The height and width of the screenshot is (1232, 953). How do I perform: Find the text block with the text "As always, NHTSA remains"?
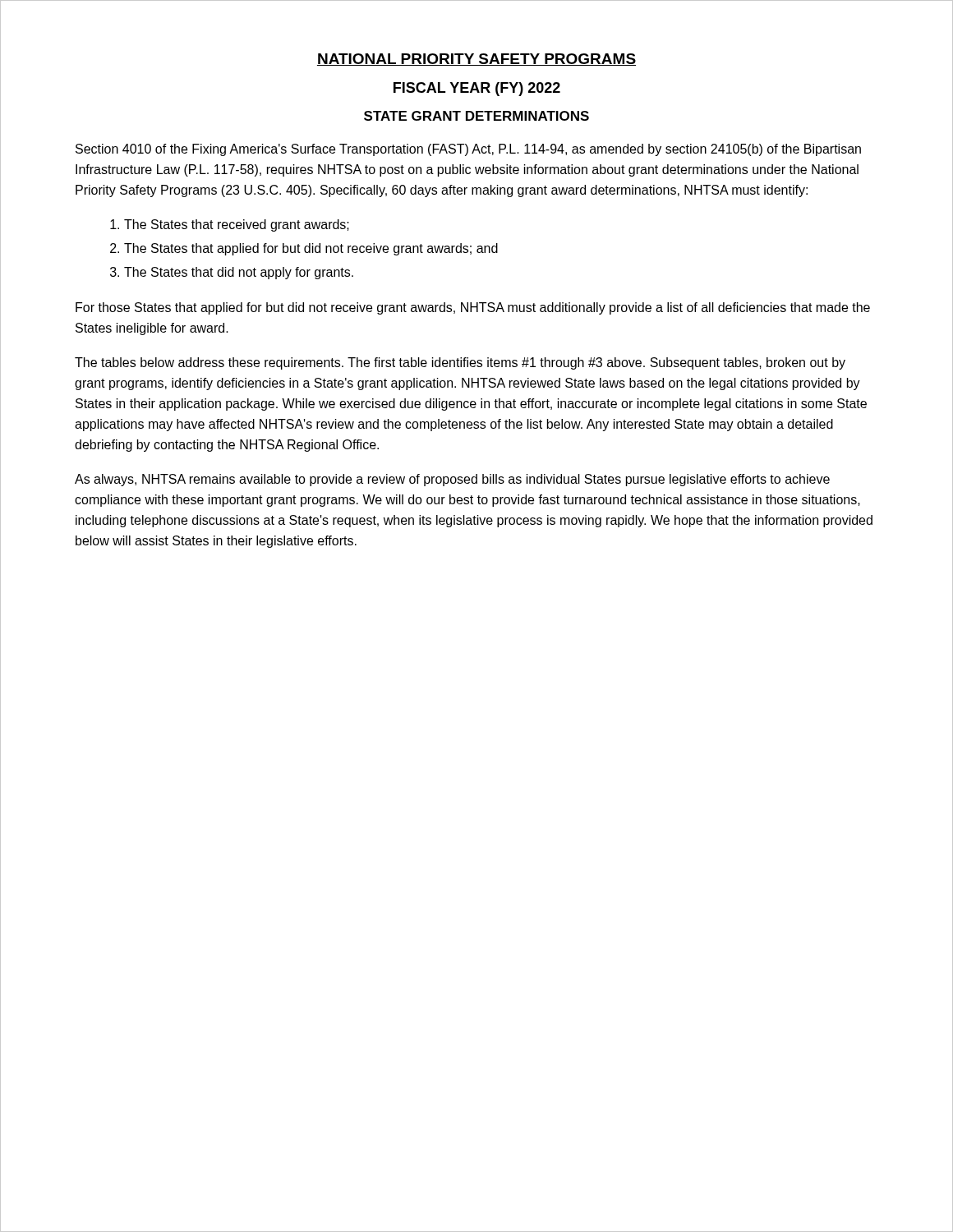(x=474, y=510)
